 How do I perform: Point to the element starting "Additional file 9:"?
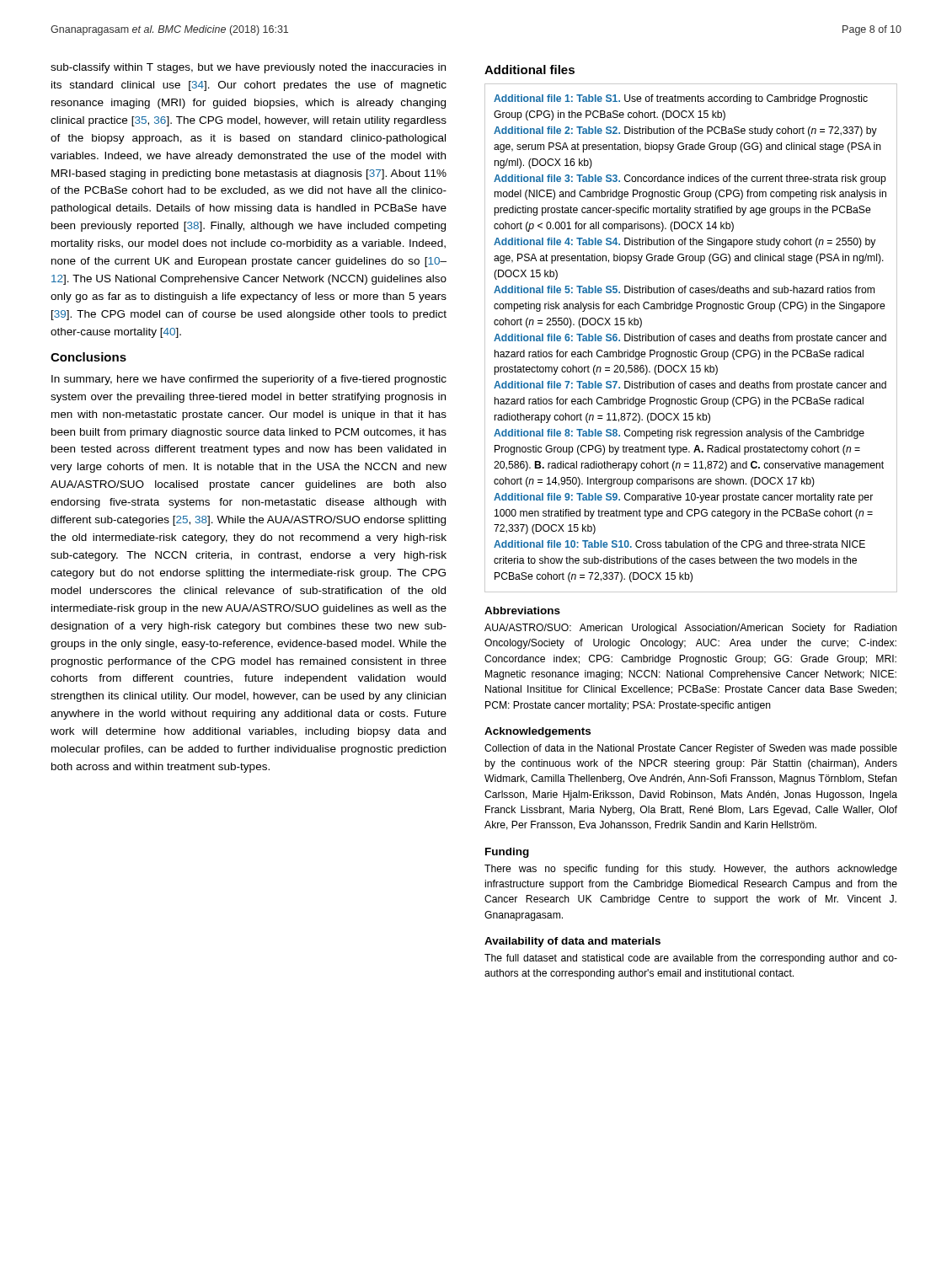(x=691, y=513)
